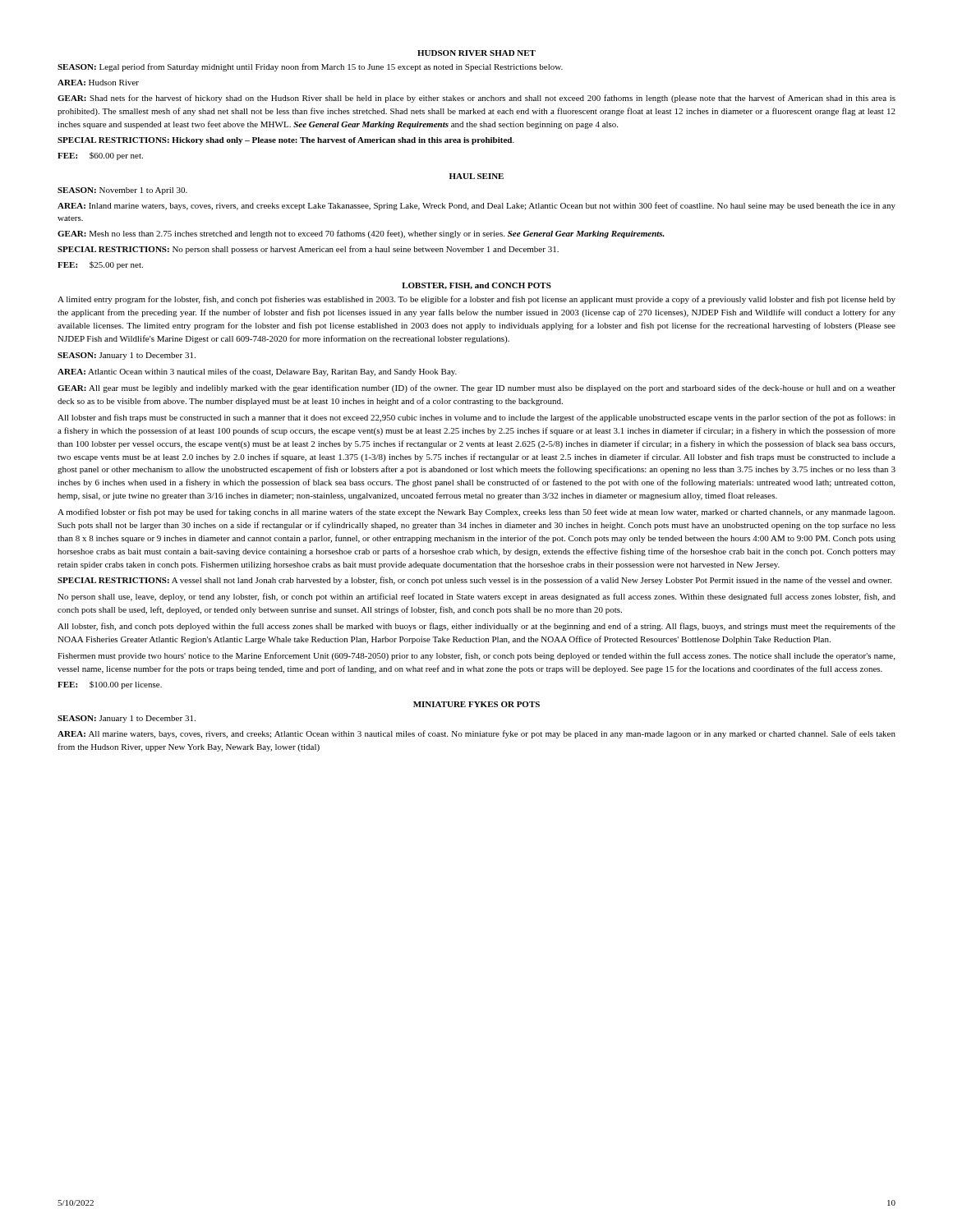The height and width of the screenshot is (1232, 953).
Task: Select the text block that reads "A modified lobster or fish"
Action: click(x=476, y=547)
